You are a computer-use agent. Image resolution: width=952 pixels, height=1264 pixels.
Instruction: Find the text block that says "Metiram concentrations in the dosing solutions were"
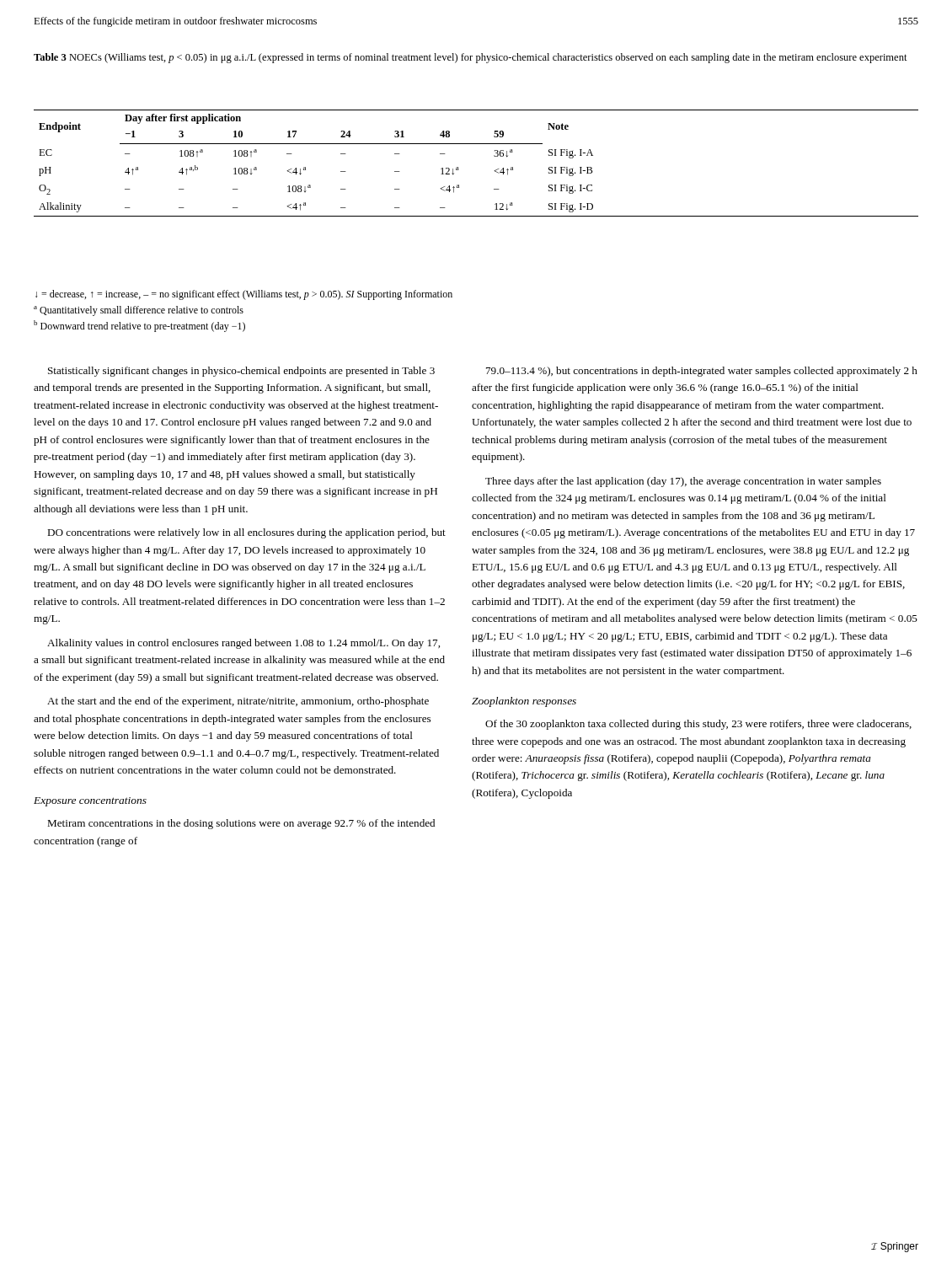tap(240, 832)
